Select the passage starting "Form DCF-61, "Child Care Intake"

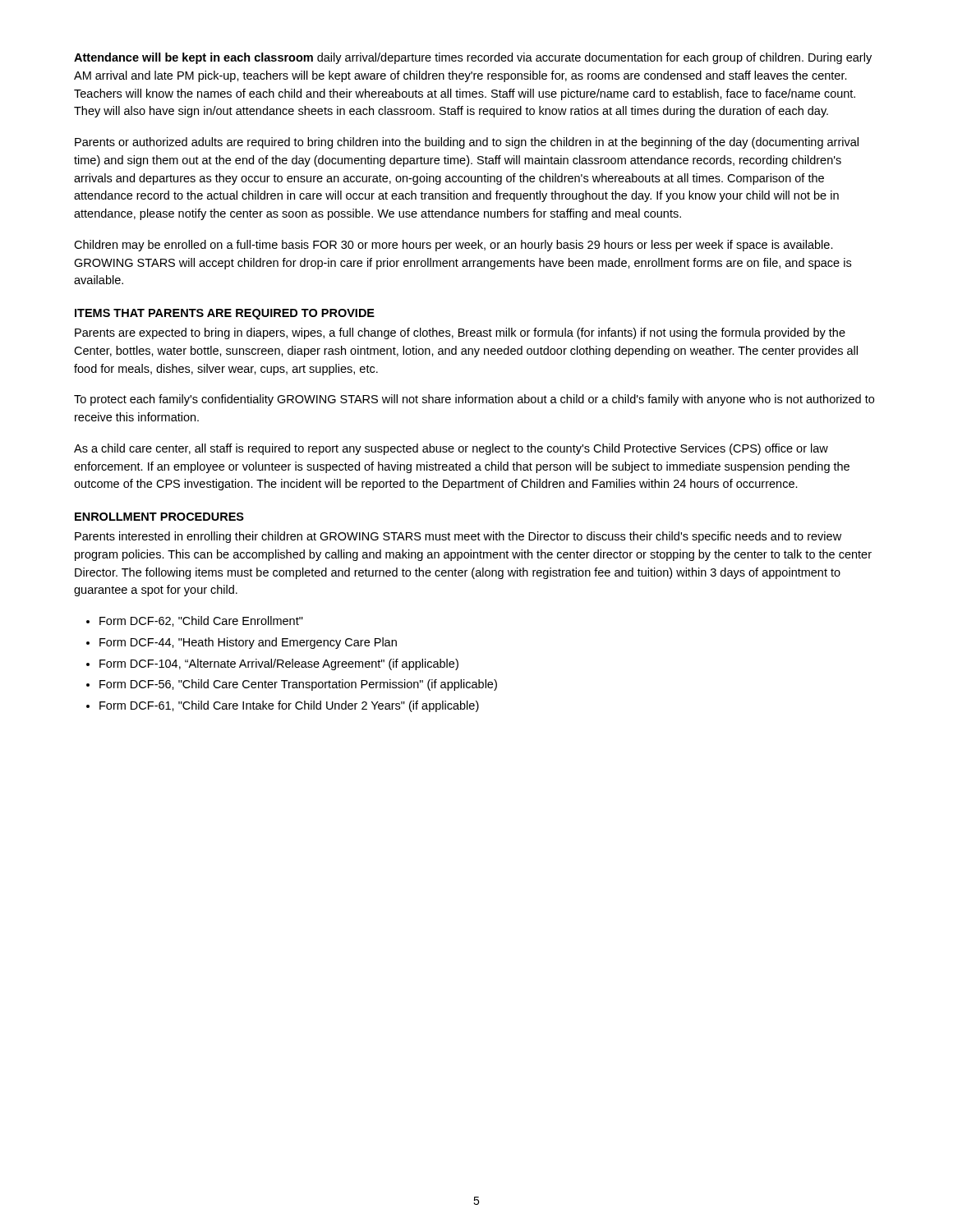click(489, 706)
